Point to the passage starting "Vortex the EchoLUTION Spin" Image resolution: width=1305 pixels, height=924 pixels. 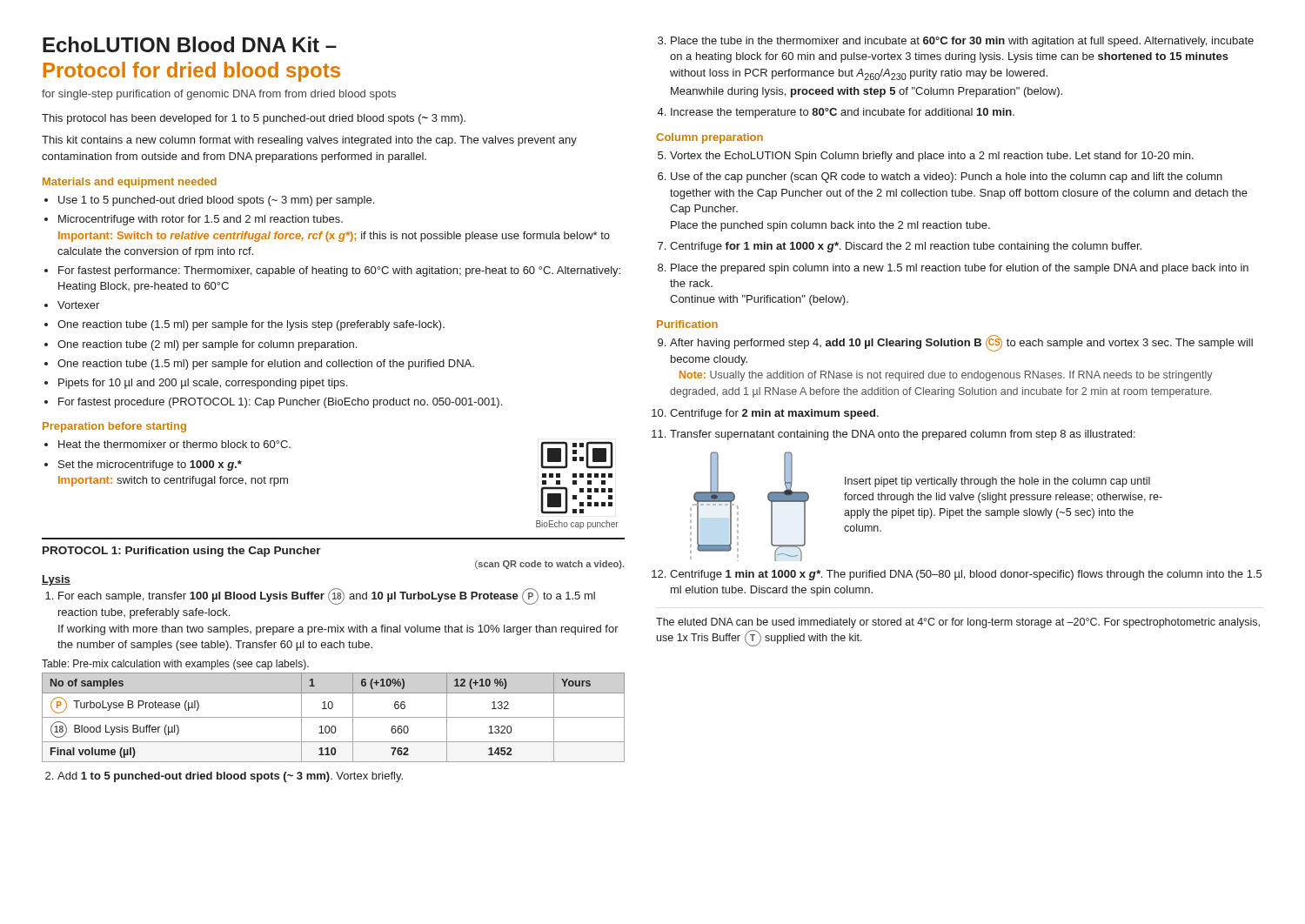pyautogui.click(x=967, y=156)
